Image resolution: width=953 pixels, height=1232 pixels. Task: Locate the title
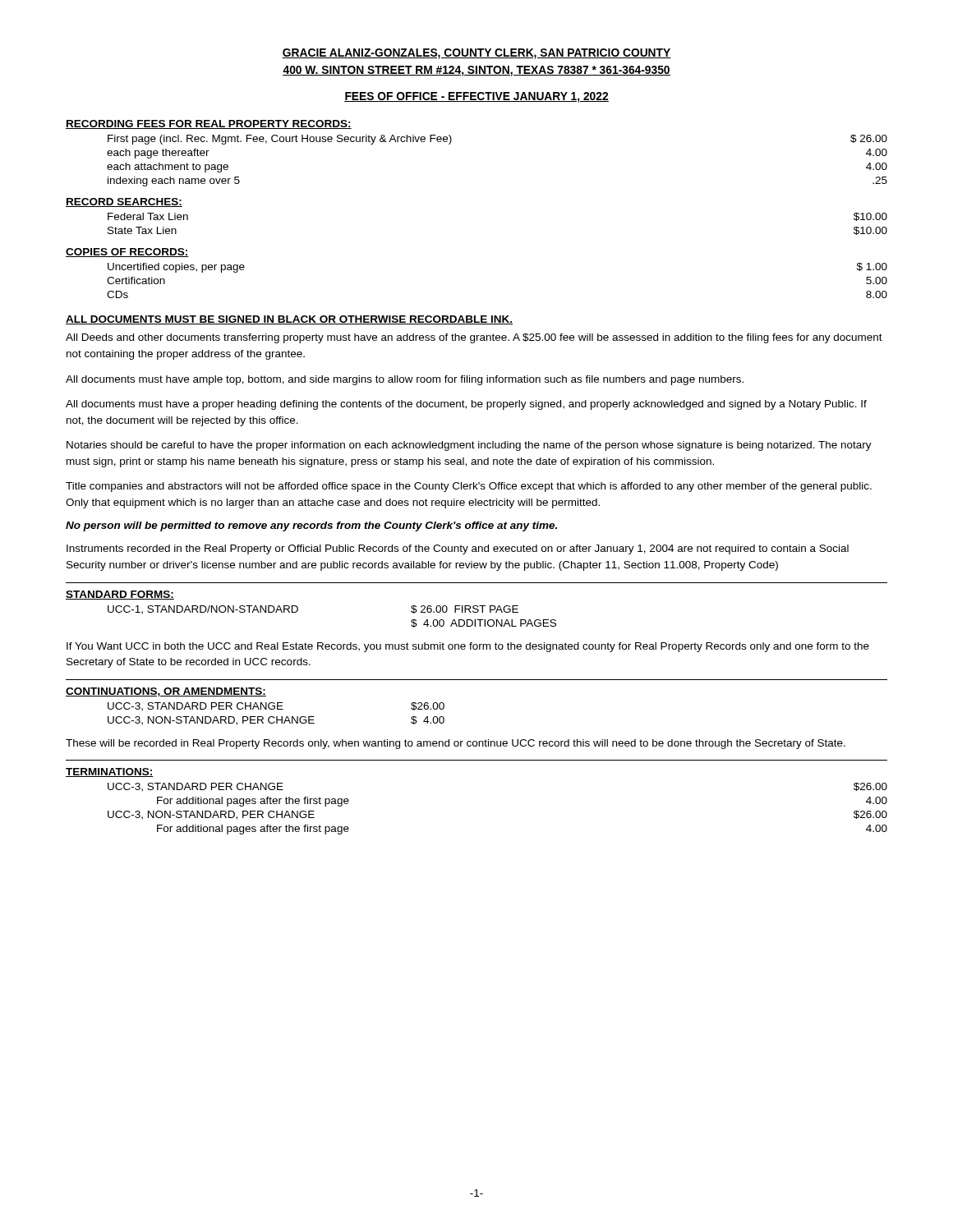click(476, 97)
